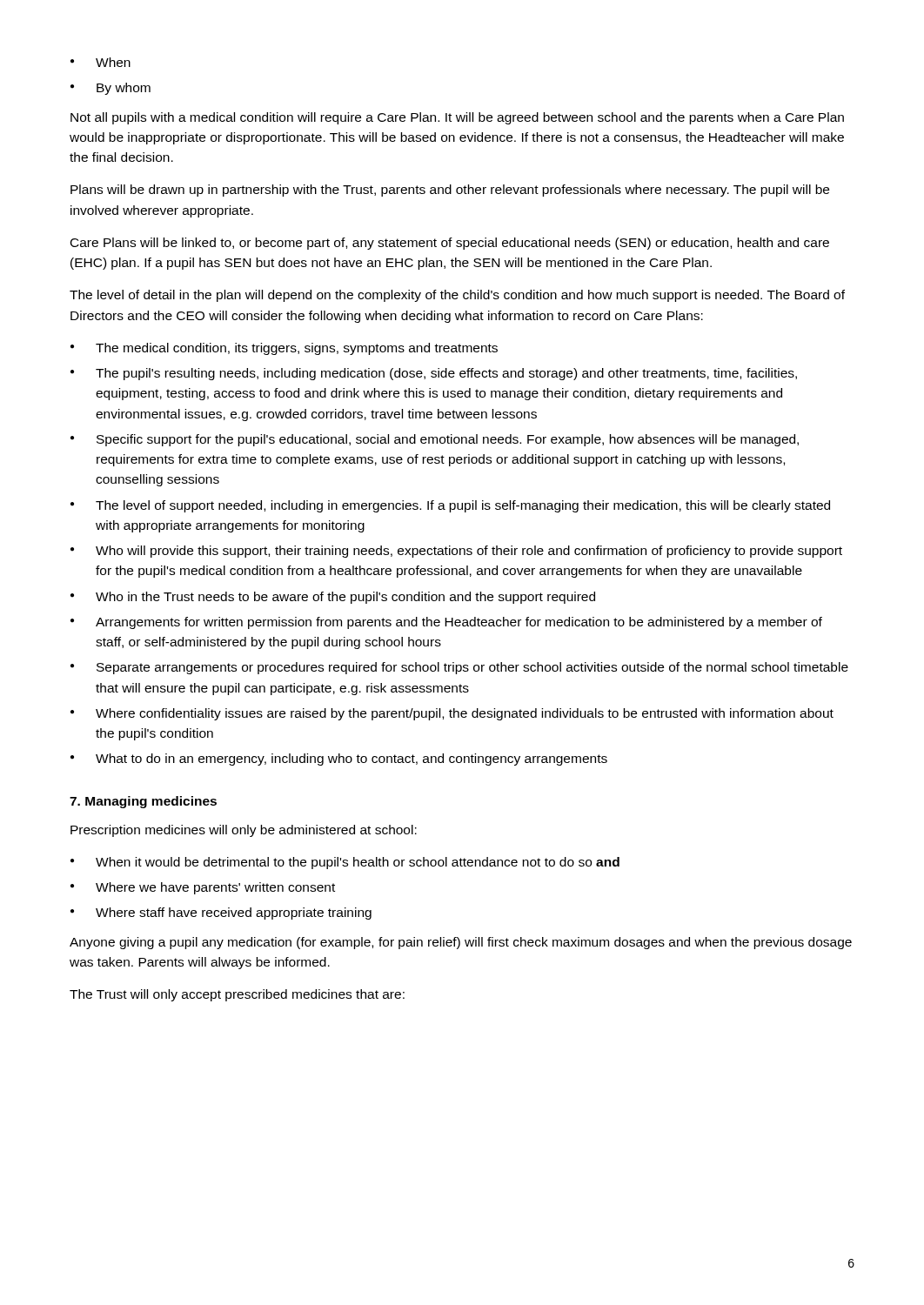The image size is (924, 1305).
Task: Where is the passage that starts "The medical condition, its"?
Action: pyautogui.click(x=297, y=347)
